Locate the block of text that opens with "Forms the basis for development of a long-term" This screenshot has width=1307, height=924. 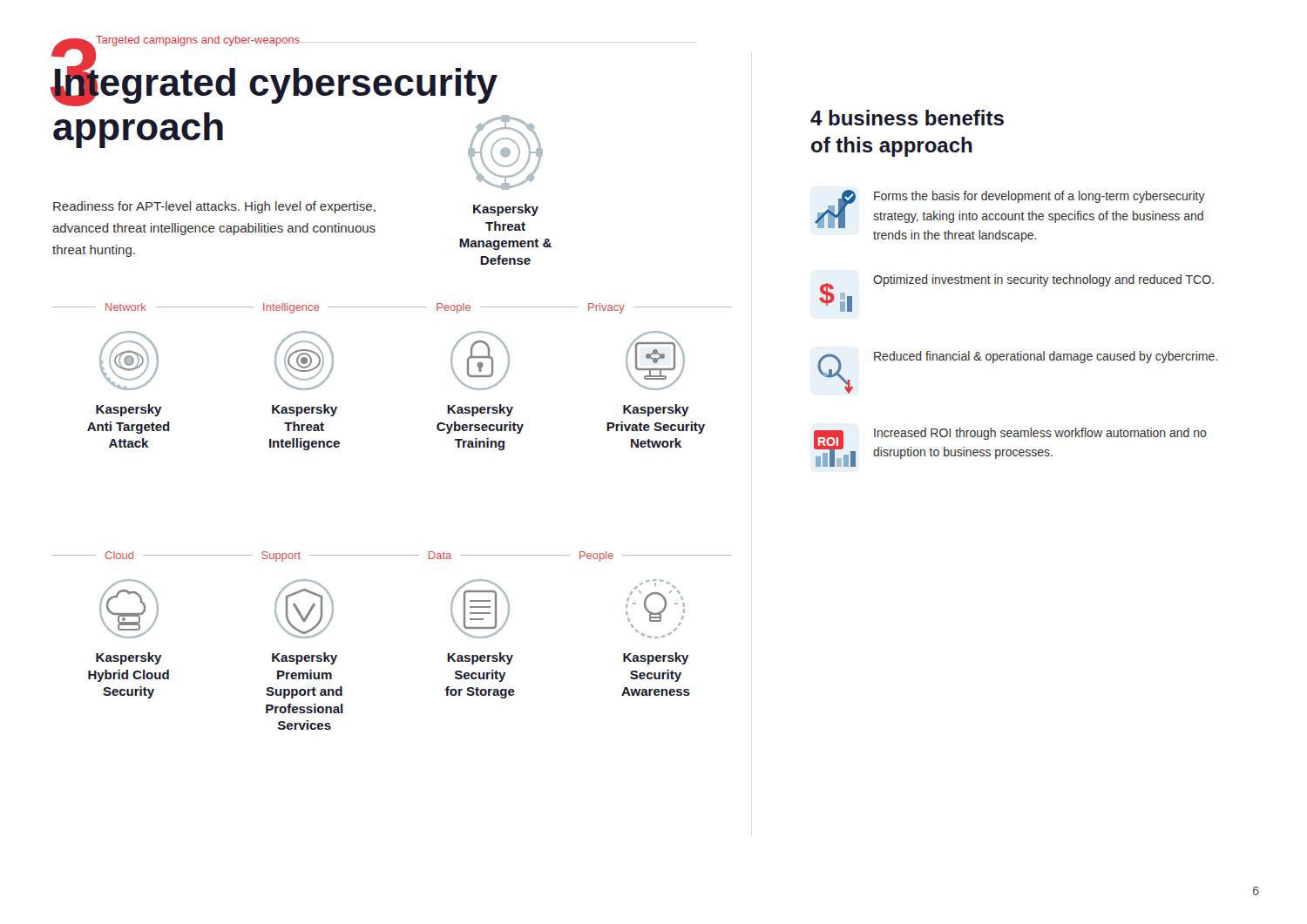[1024, 216]
